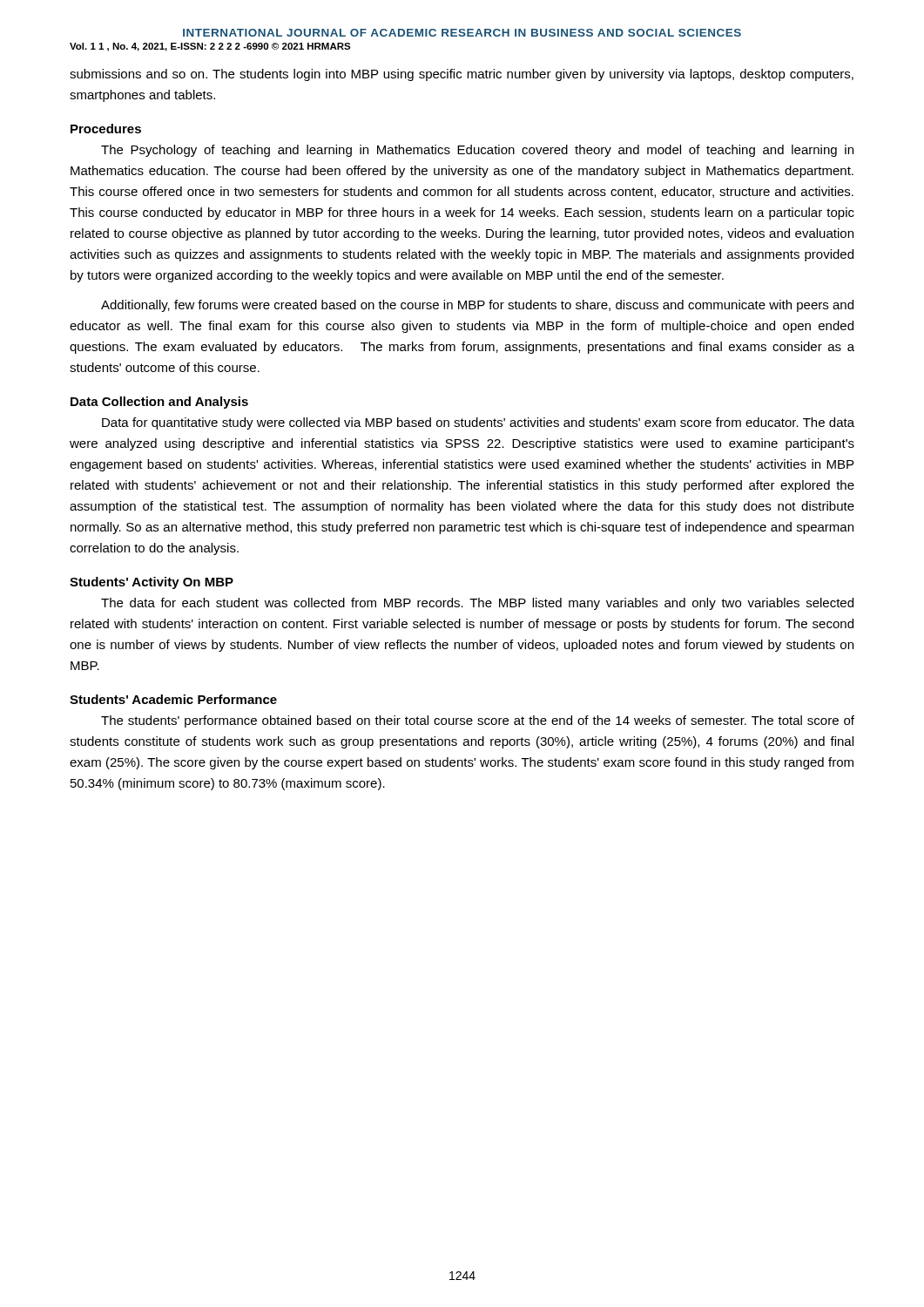The height and width of the screenshot is (1307, 924).
Task: Select the text block starting "Additionally, few forums were created based on"
Action: pos(462,336)
